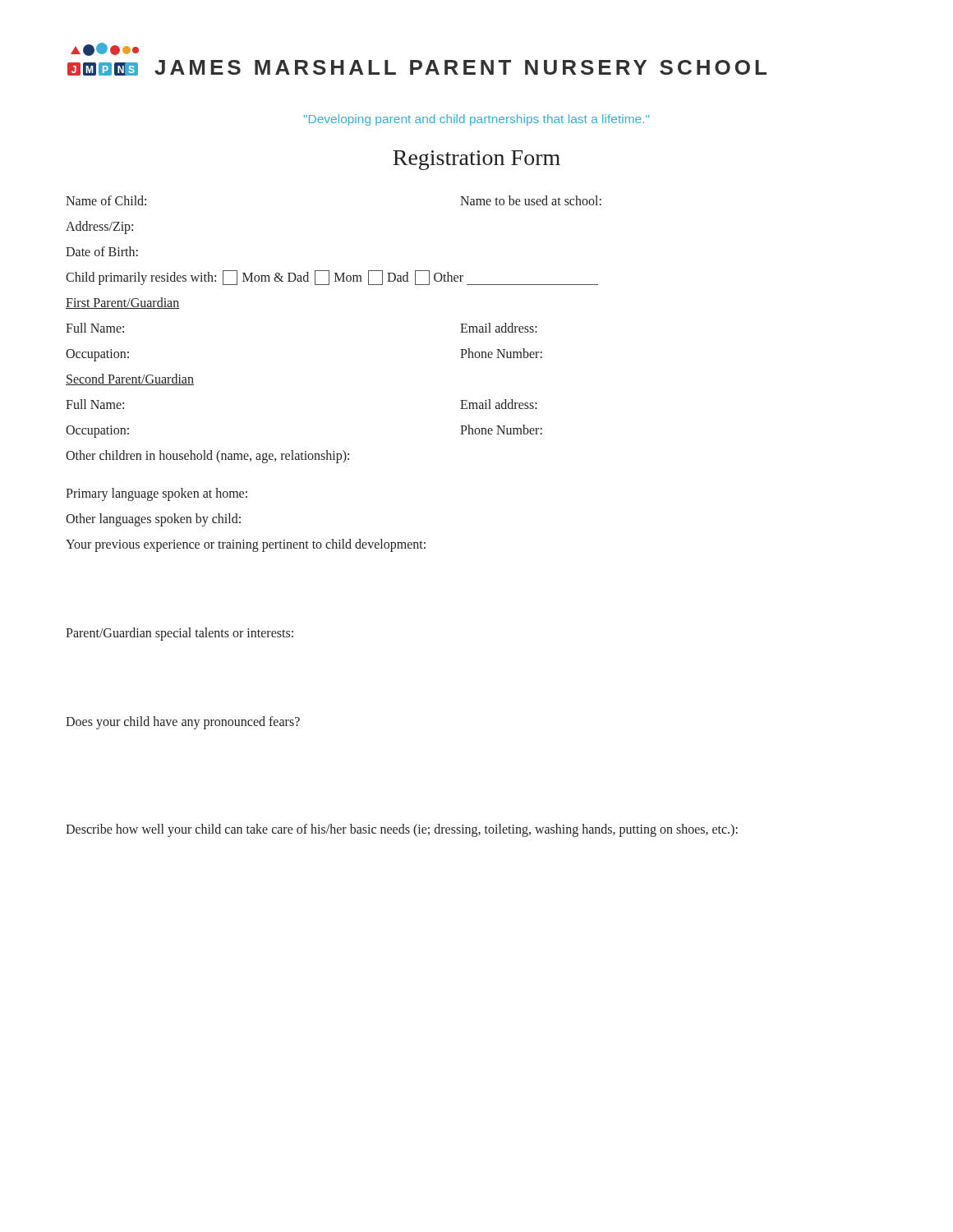The width and height of the screenshot is (953, 1232).
Task: Click the passage that begins "Describe how well your child can"
Action: (402, 829)
